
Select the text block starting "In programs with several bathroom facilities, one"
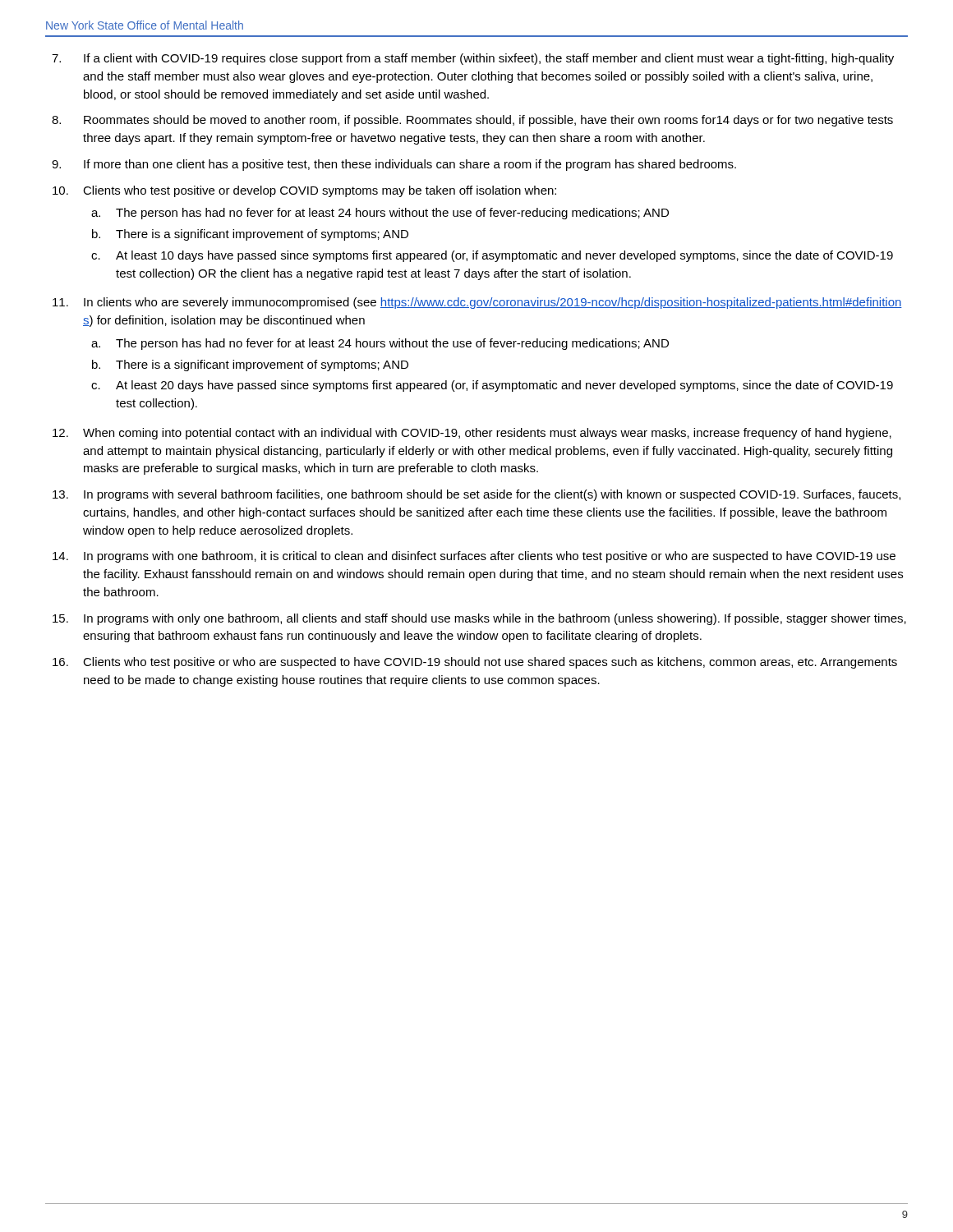pyautogui.click(x=495, y=512)
